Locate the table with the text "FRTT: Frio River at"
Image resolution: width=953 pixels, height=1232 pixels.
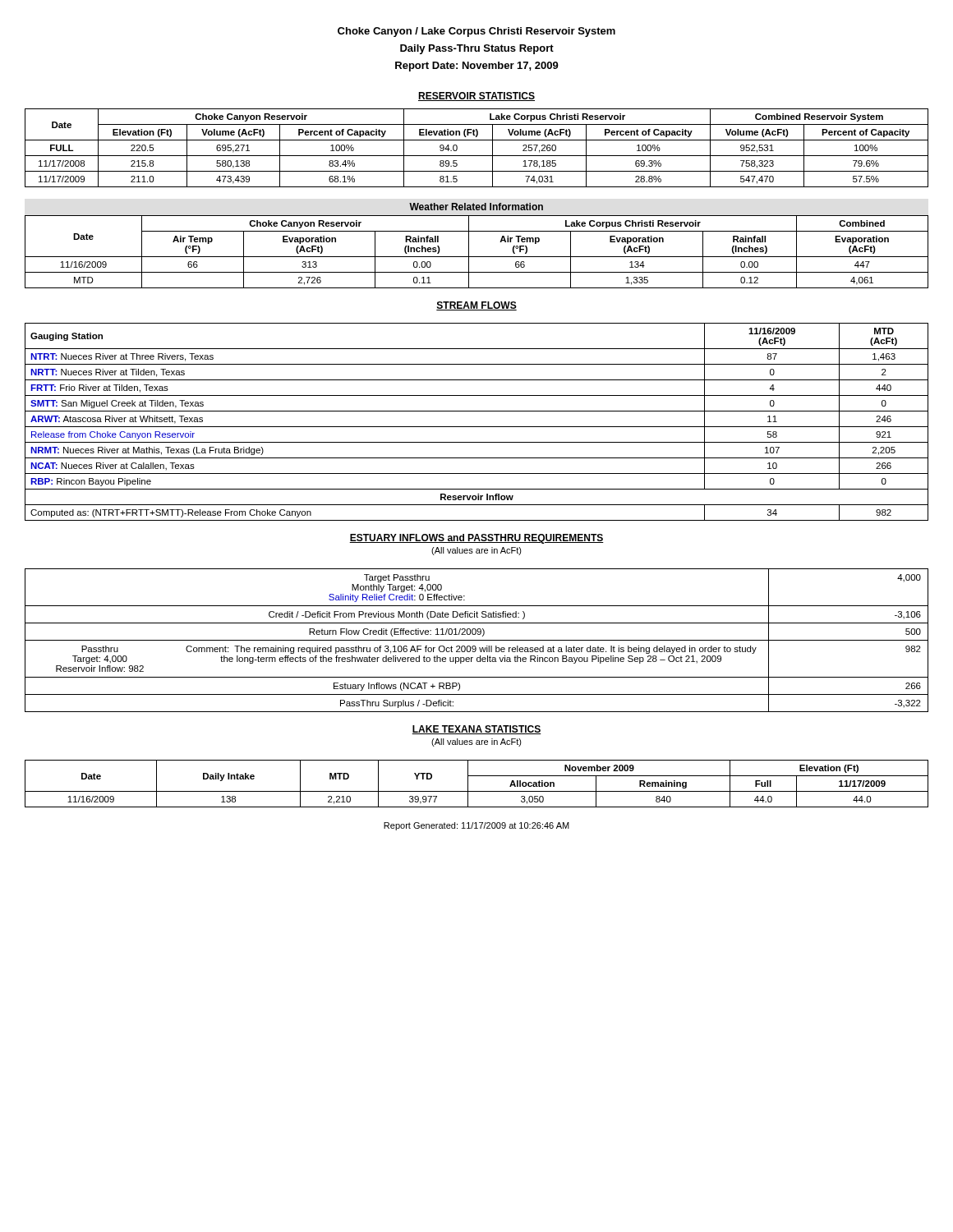476,422
